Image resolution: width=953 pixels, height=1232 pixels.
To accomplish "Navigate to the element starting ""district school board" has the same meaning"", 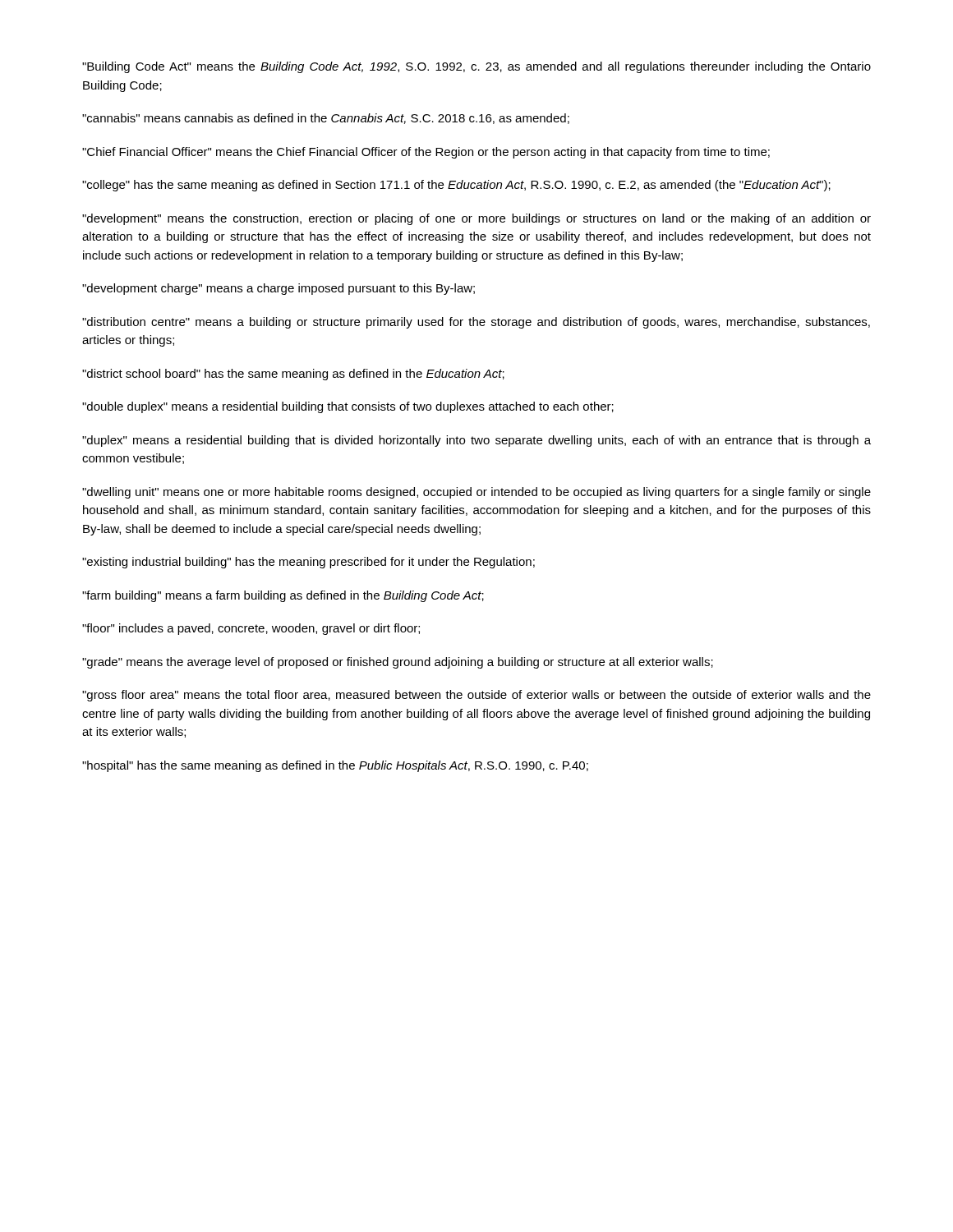I will point(294,373).
